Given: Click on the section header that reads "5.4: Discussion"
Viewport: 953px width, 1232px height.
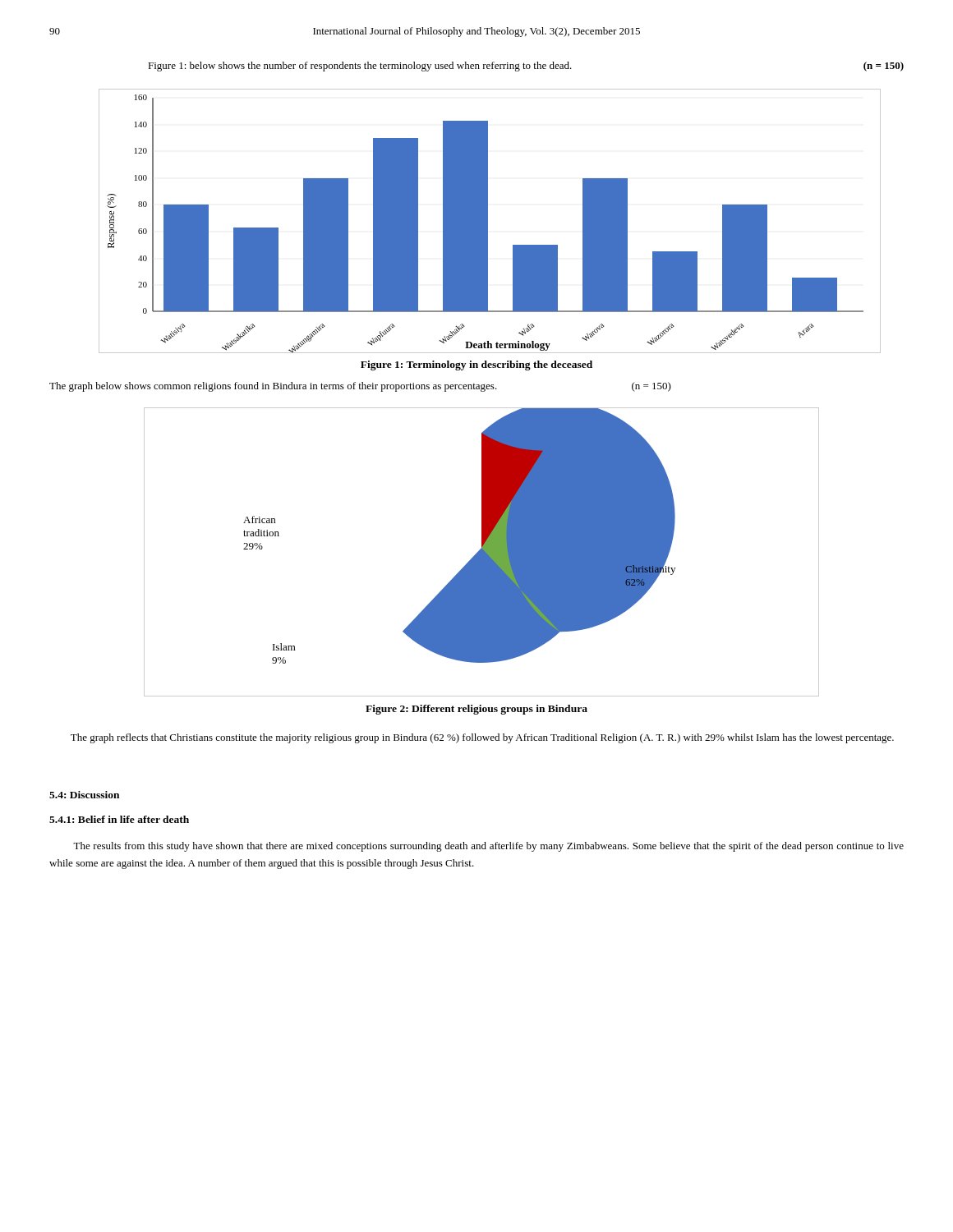Looking at the screenshot, I should click(x=84, y=795).
